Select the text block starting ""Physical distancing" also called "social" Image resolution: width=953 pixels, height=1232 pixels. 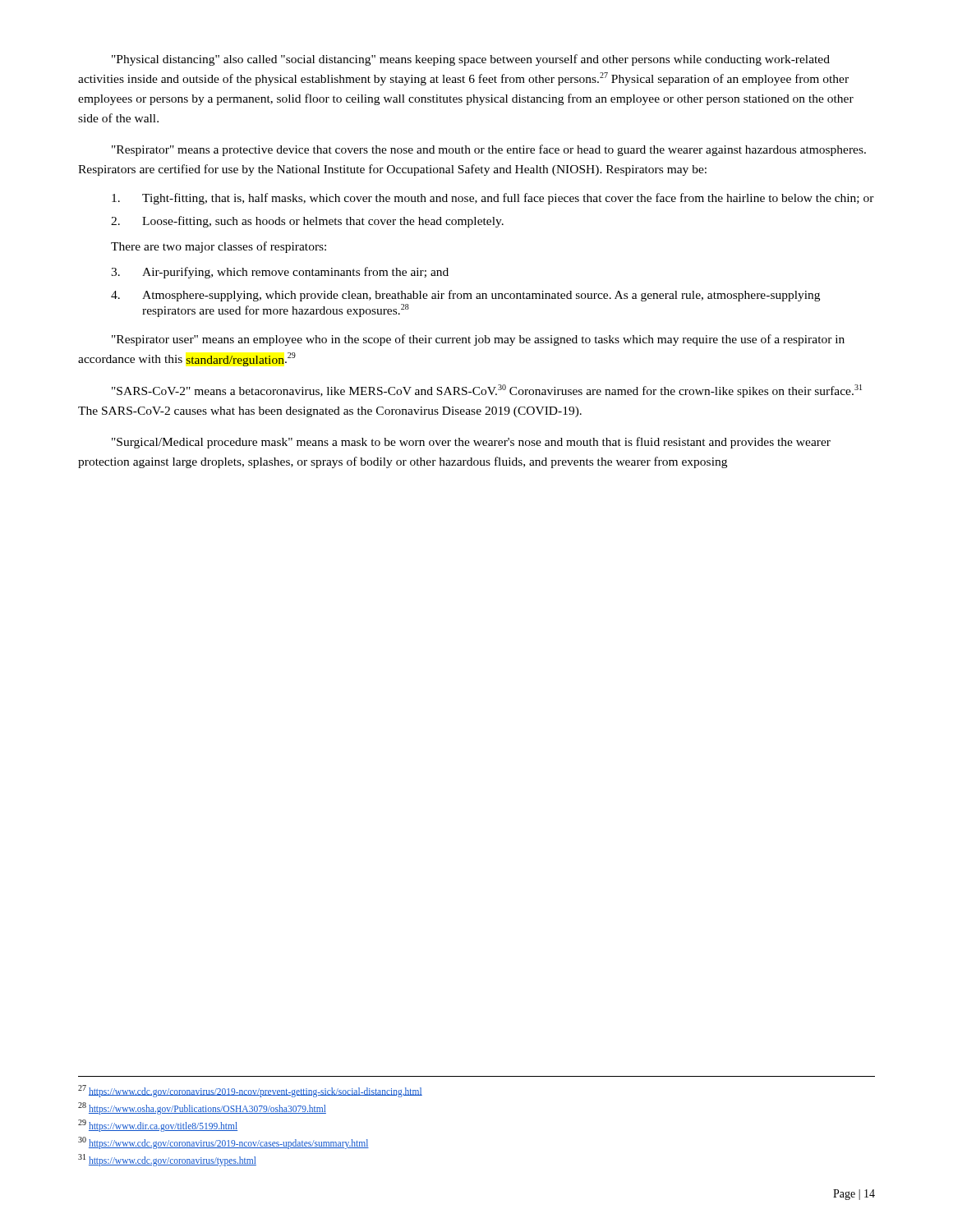(x=476, y=89)
